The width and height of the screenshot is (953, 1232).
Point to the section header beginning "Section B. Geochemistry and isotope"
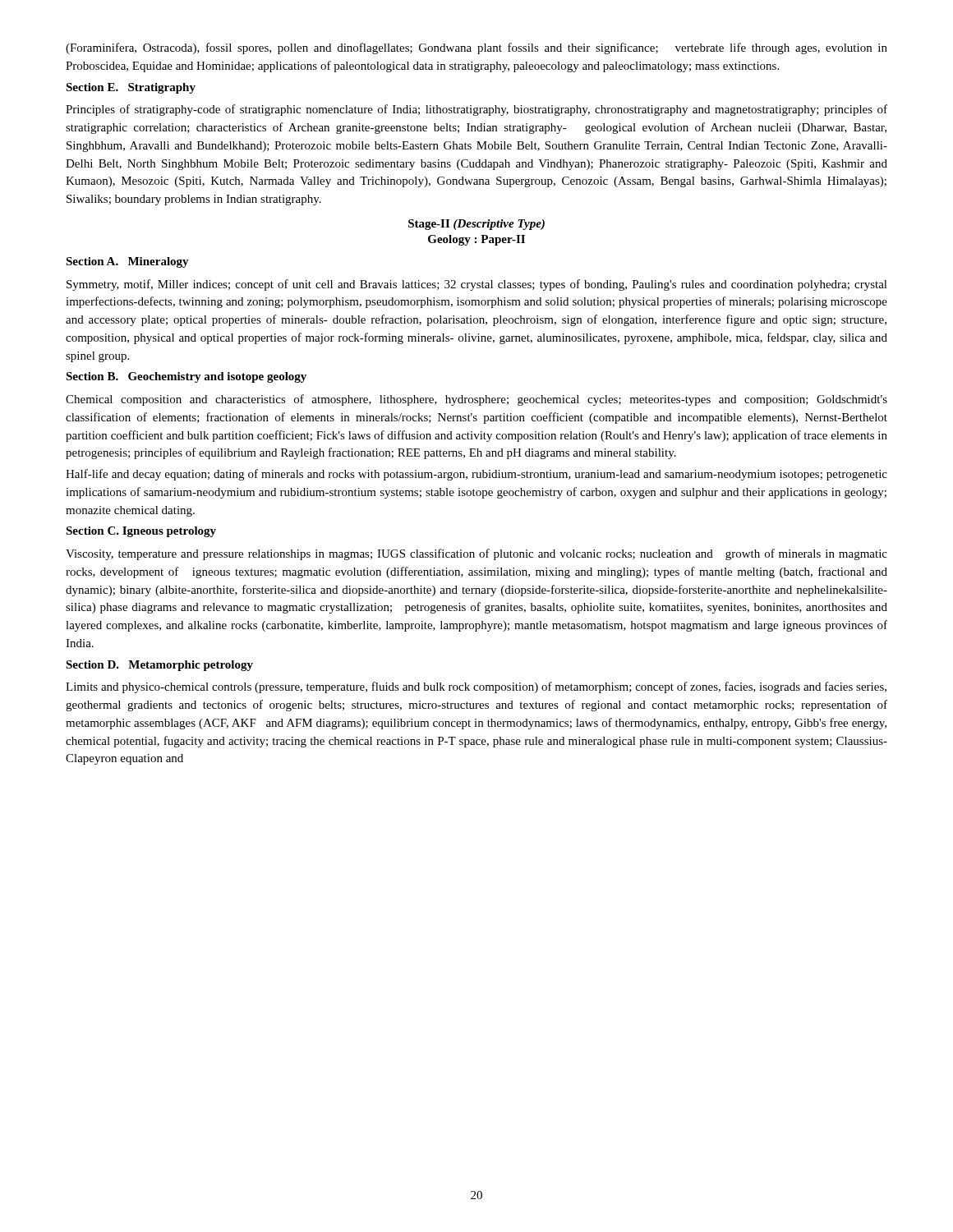[186, 377]
